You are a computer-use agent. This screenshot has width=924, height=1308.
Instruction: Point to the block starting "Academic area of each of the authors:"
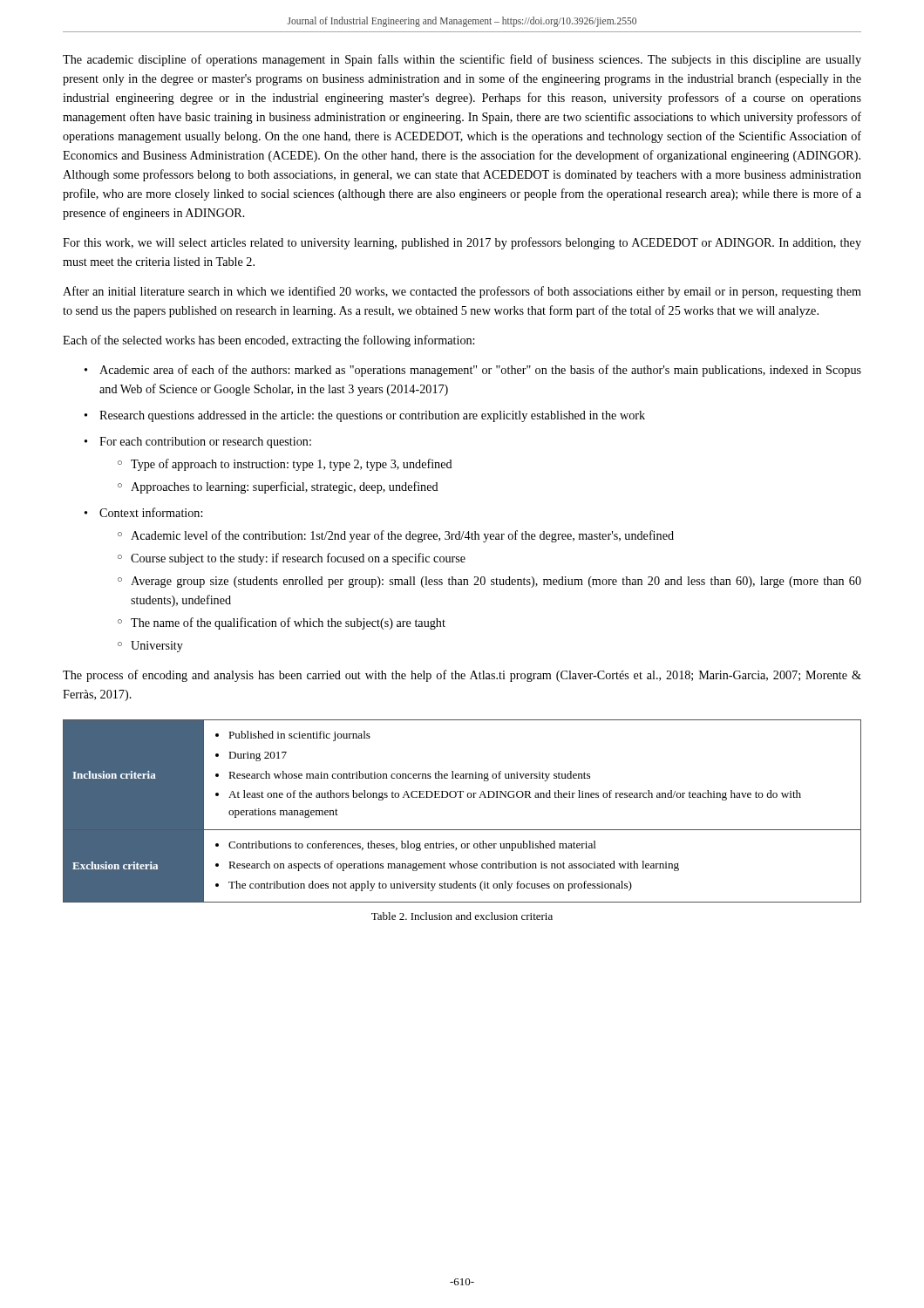[x=480, y=379]
